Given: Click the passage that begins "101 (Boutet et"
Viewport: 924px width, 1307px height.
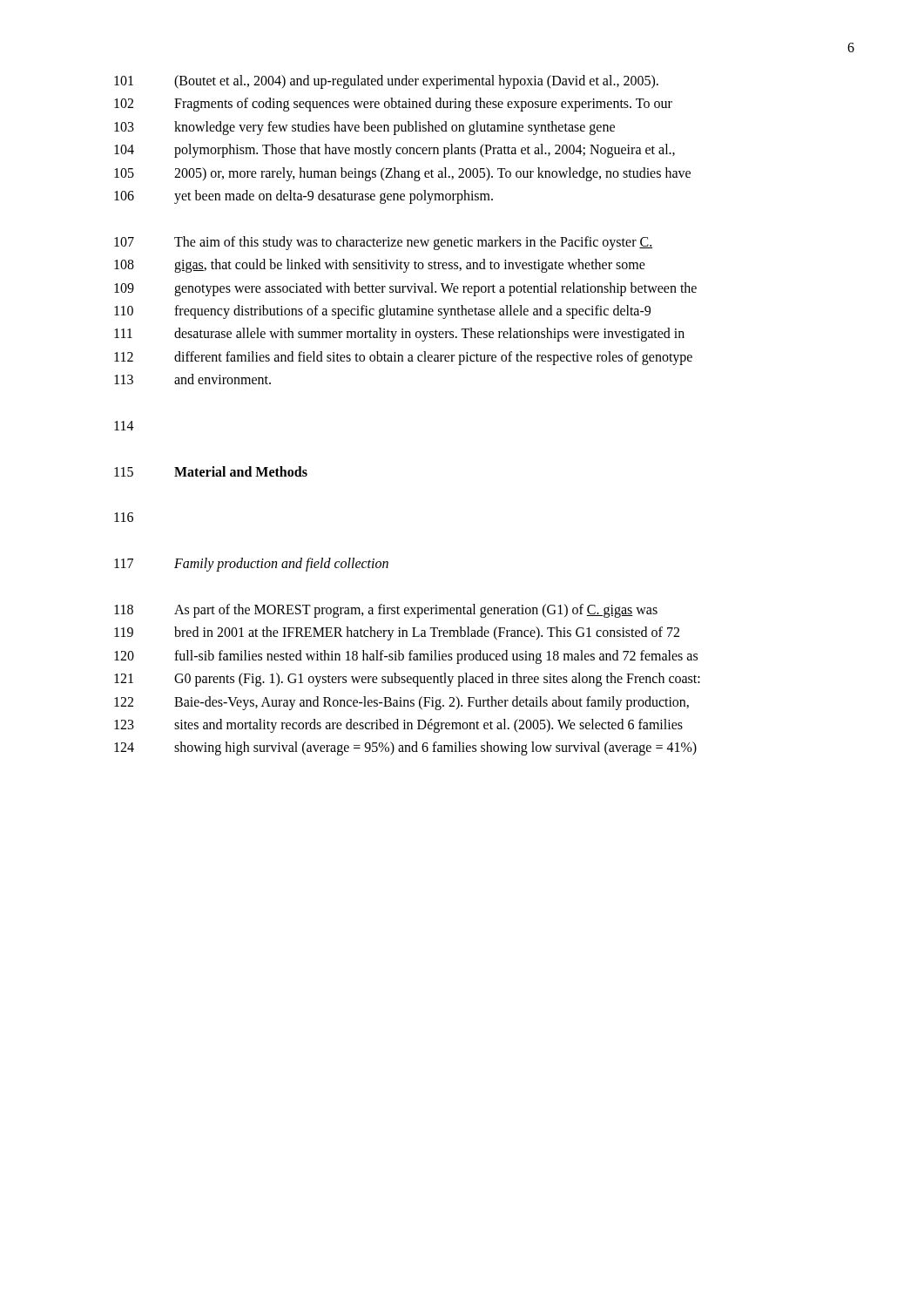Looking at the screenshot, I should point(475,139).
